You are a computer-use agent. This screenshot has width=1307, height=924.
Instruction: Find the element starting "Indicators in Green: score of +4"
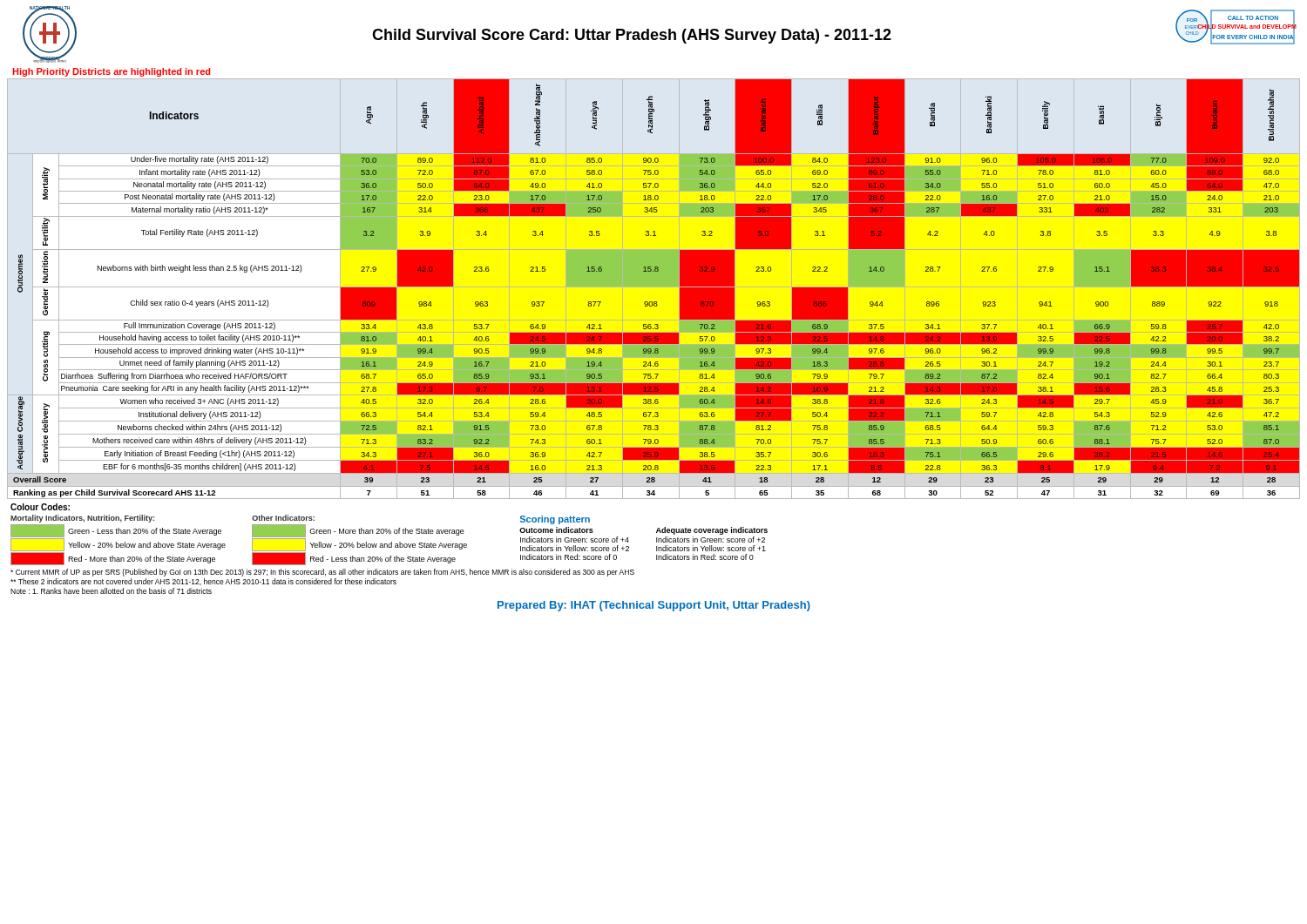pos(574,540)
